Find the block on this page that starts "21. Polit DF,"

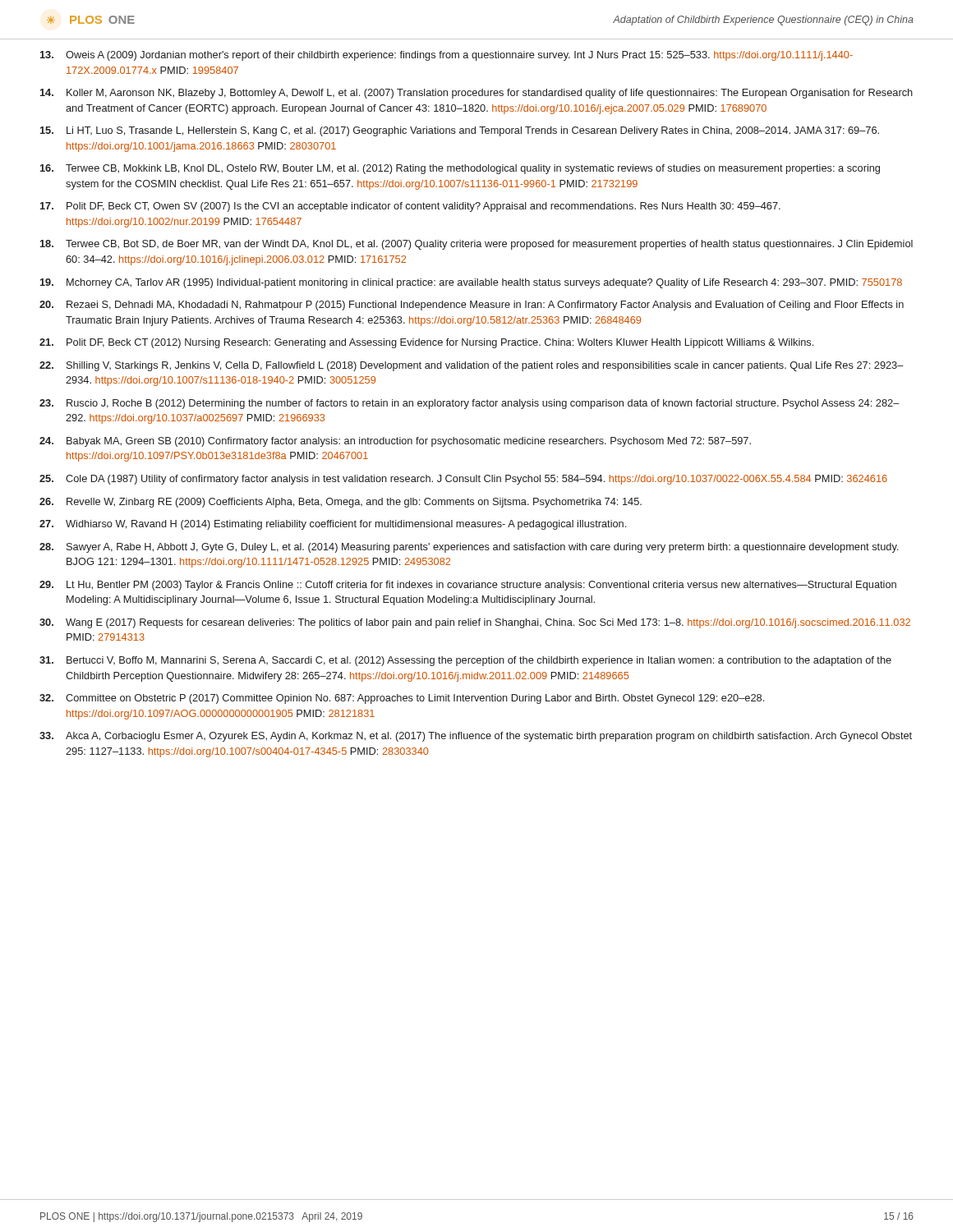pyautogui.click(x=476, y=343)
